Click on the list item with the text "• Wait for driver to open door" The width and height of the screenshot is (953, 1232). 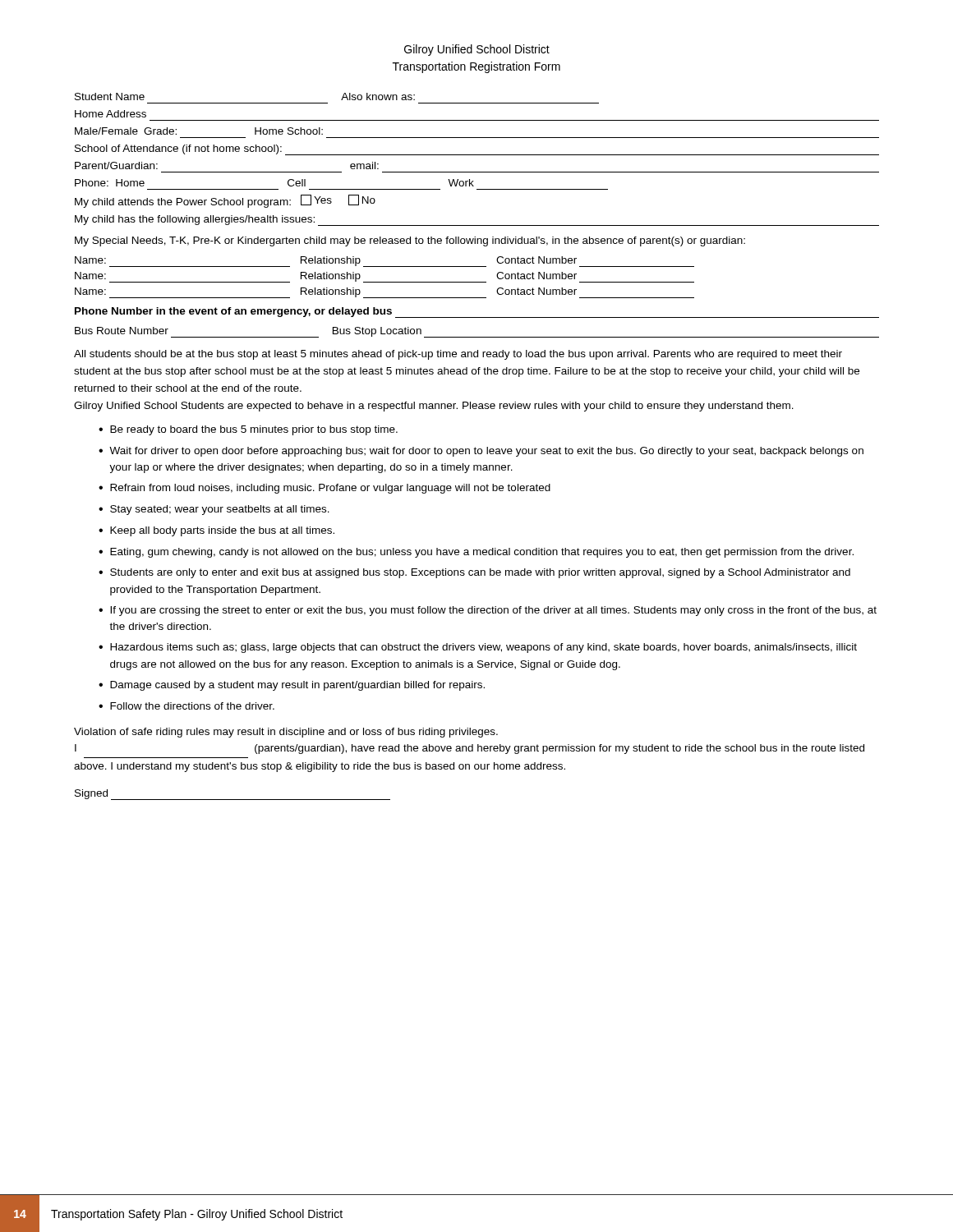click(489, 459)
